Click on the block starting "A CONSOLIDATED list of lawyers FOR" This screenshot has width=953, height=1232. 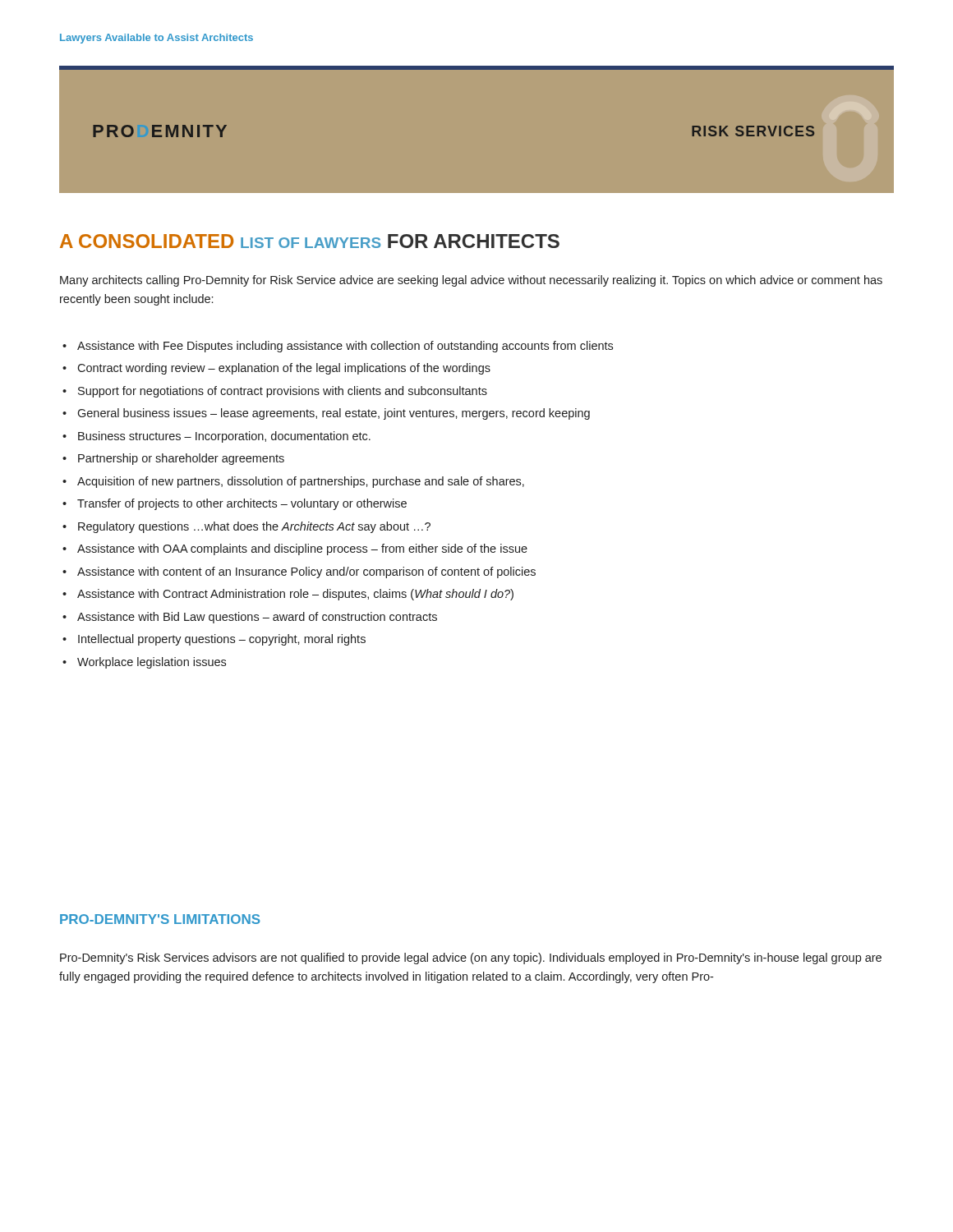coord(310,241)
